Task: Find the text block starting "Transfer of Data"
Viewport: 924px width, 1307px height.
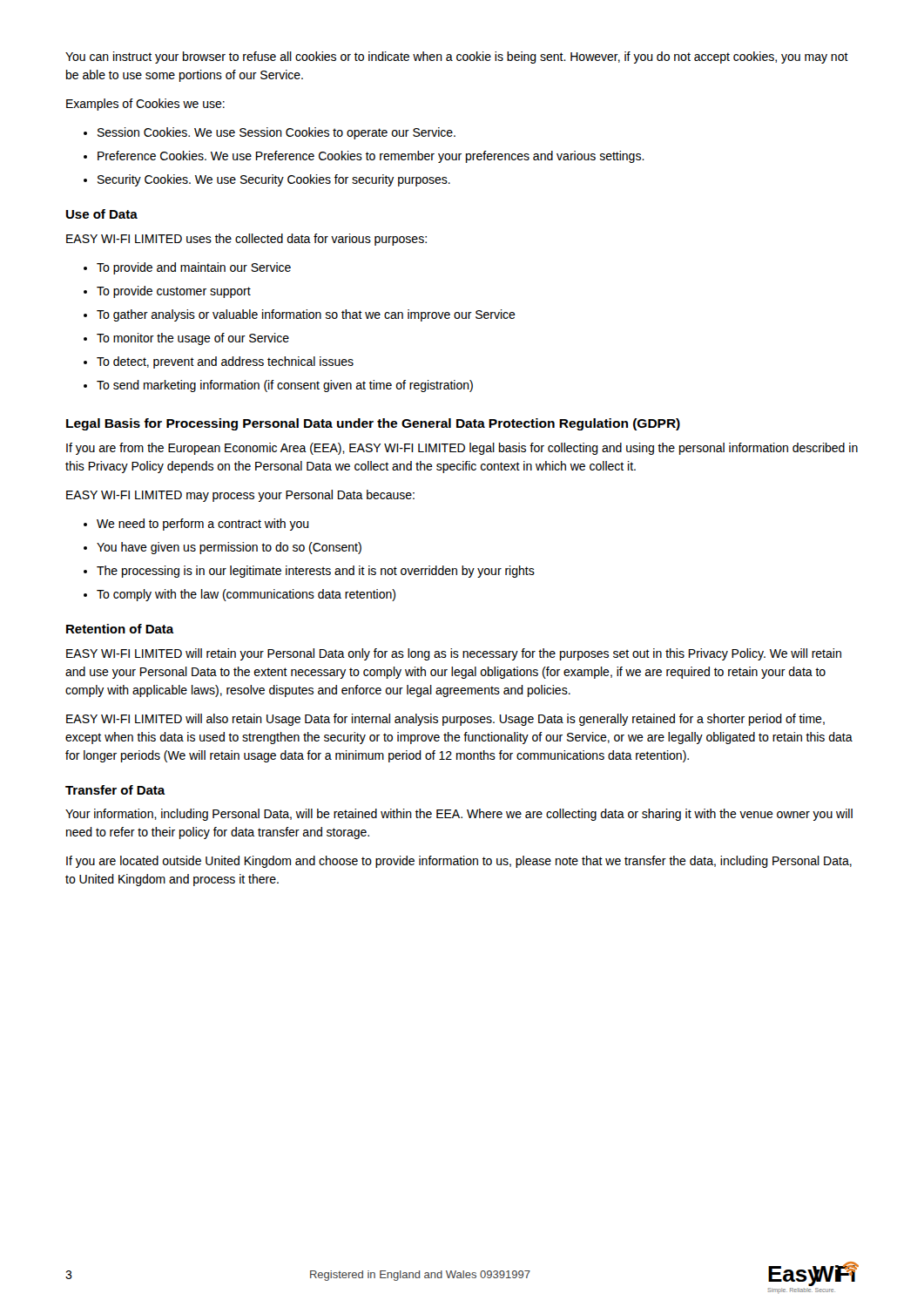Action: click(x=115, y=790)
